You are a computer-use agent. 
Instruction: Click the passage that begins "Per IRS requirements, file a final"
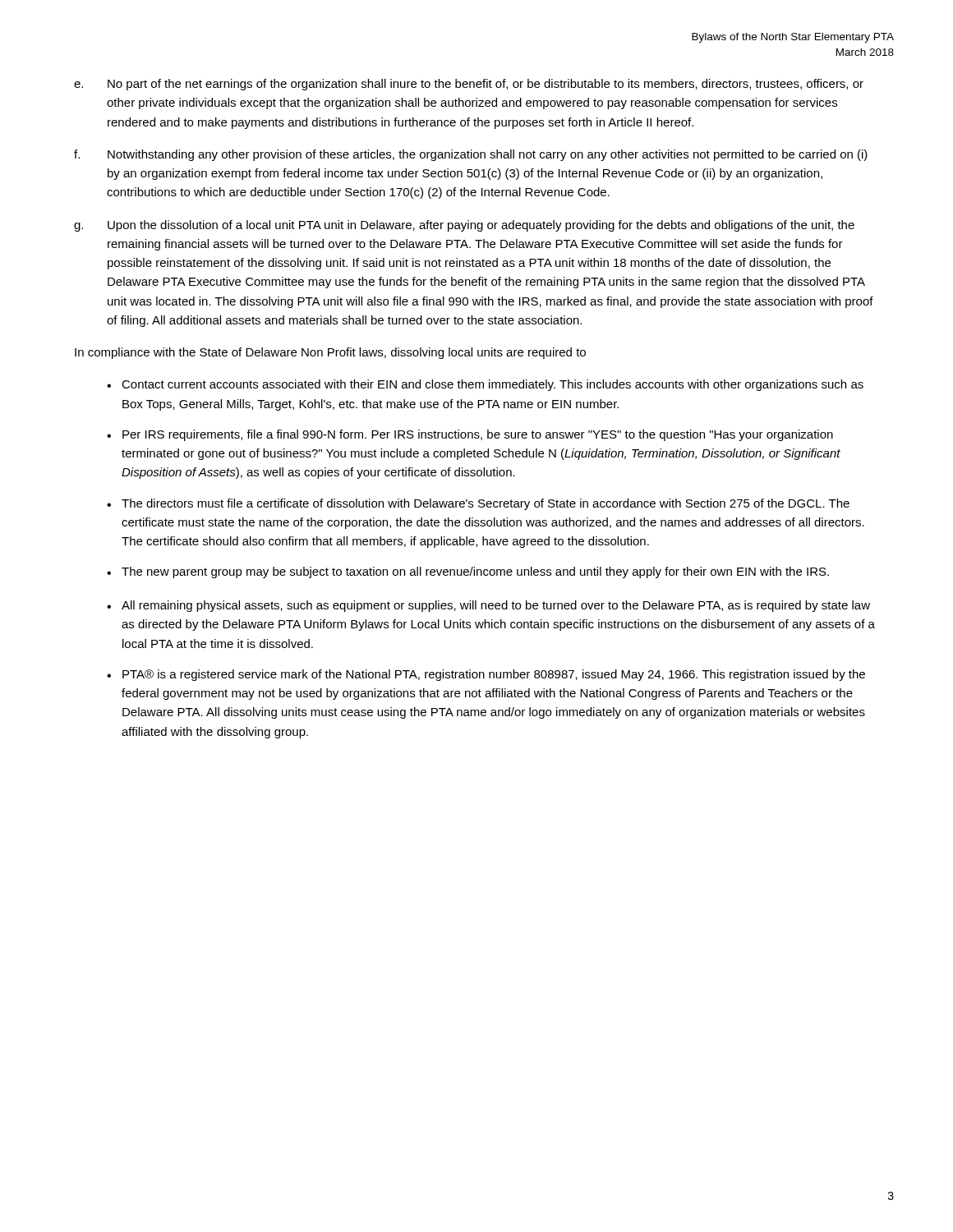click(493, 453)
